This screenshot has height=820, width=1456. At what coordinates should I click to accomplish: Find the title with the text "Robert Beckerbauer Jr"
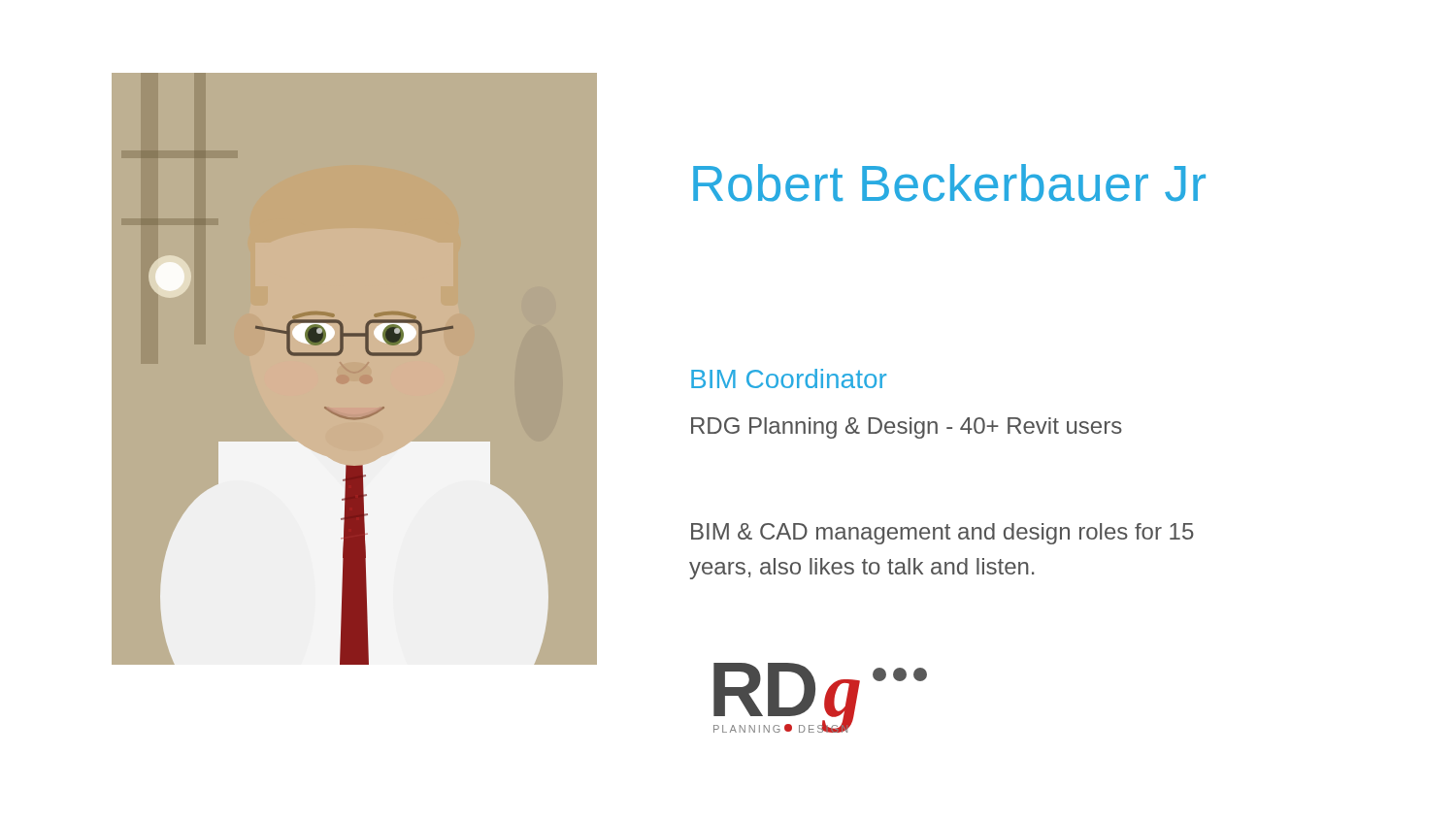pyautogui.click(x=1043, y=184)
